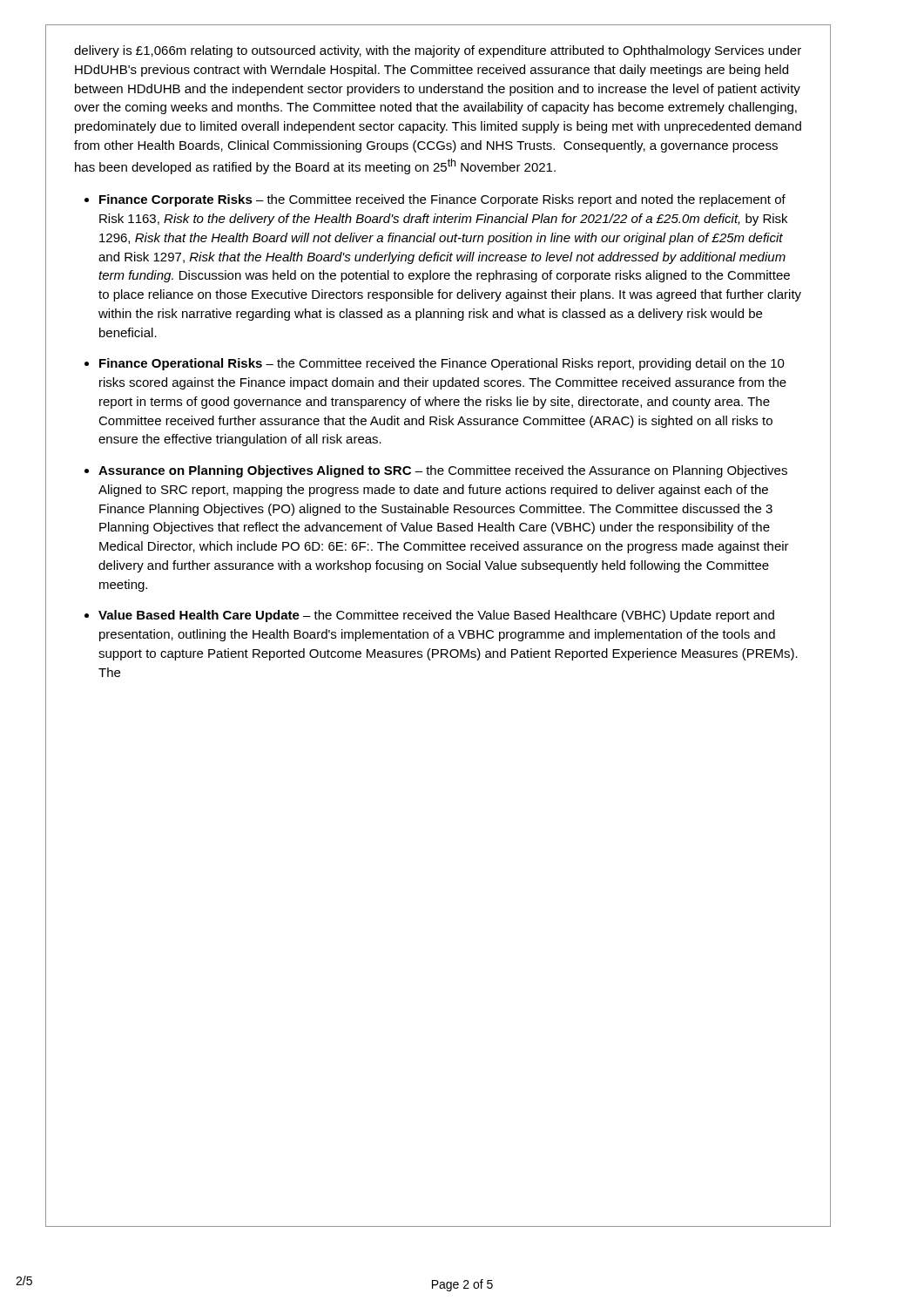Point to the block beginning "Finance Corporate Risks – the Committee received"
The width and height of the screenshot is (924, 1307).
(x=450, y=266)
